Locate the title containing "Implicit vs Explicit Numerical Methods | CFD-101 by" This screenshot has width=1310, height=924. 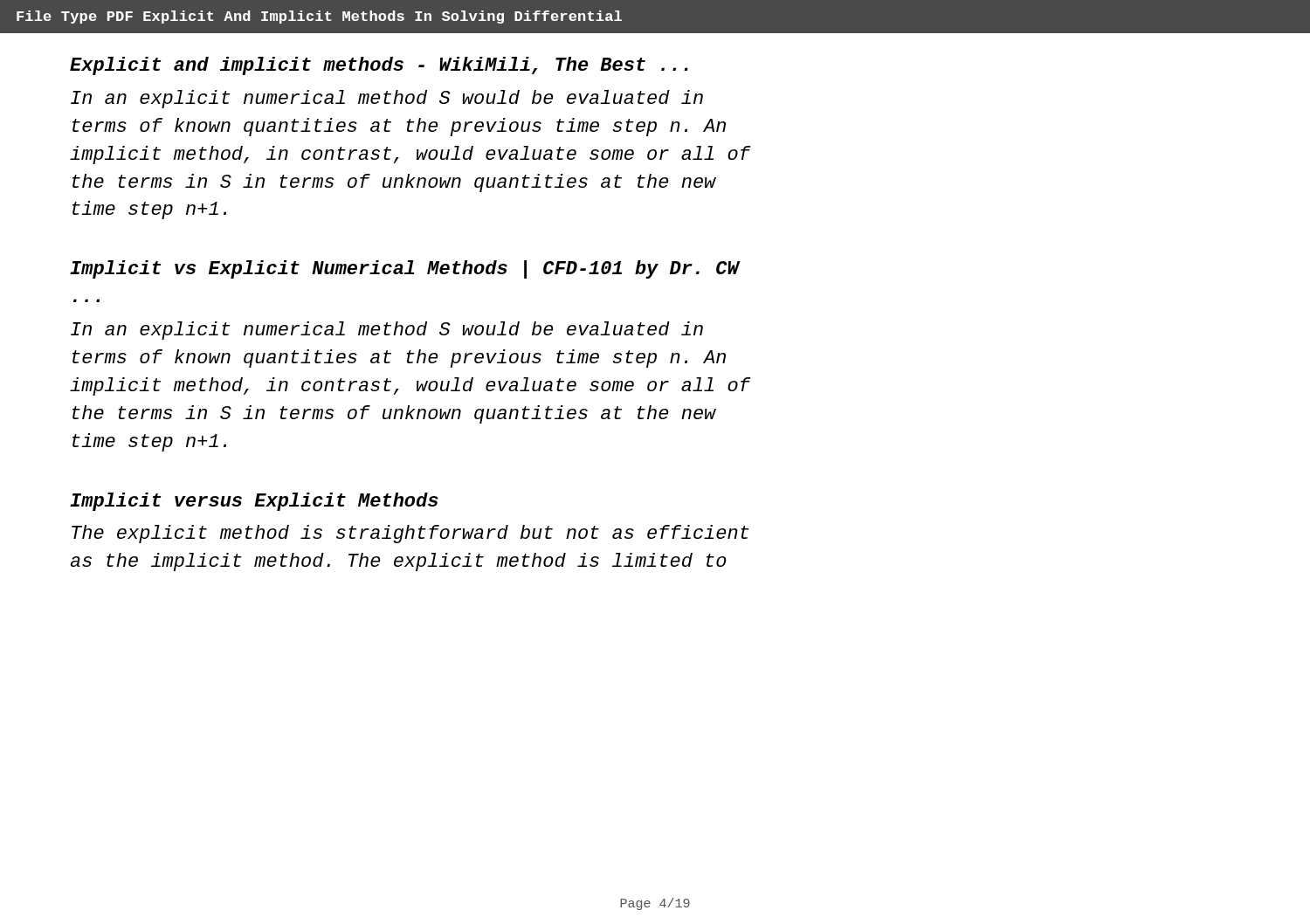coord(655,356)
